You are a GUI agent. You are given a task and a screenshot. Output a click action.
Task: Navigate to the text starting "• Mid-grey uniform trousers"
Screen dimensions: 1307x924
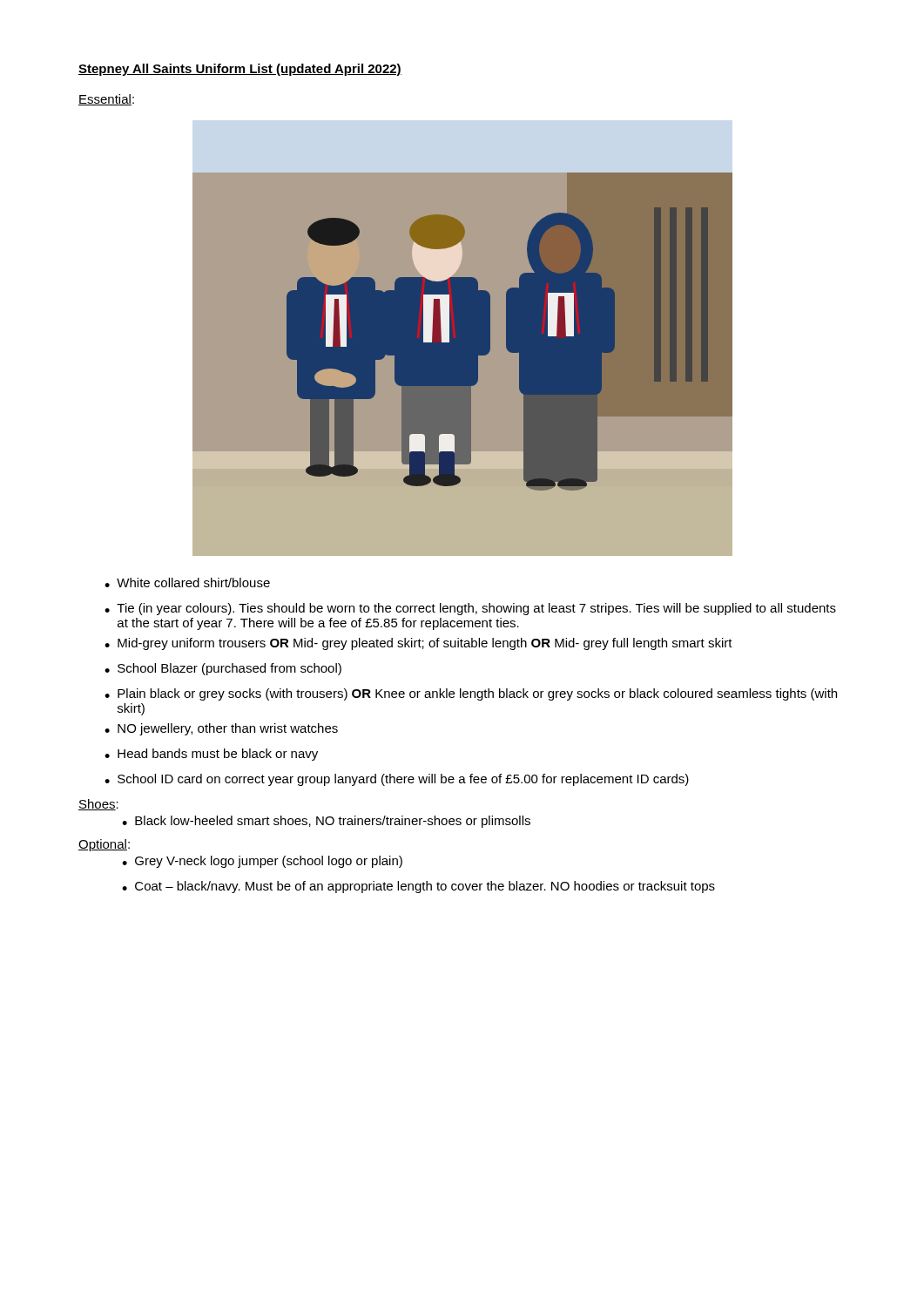pos(418,645)
